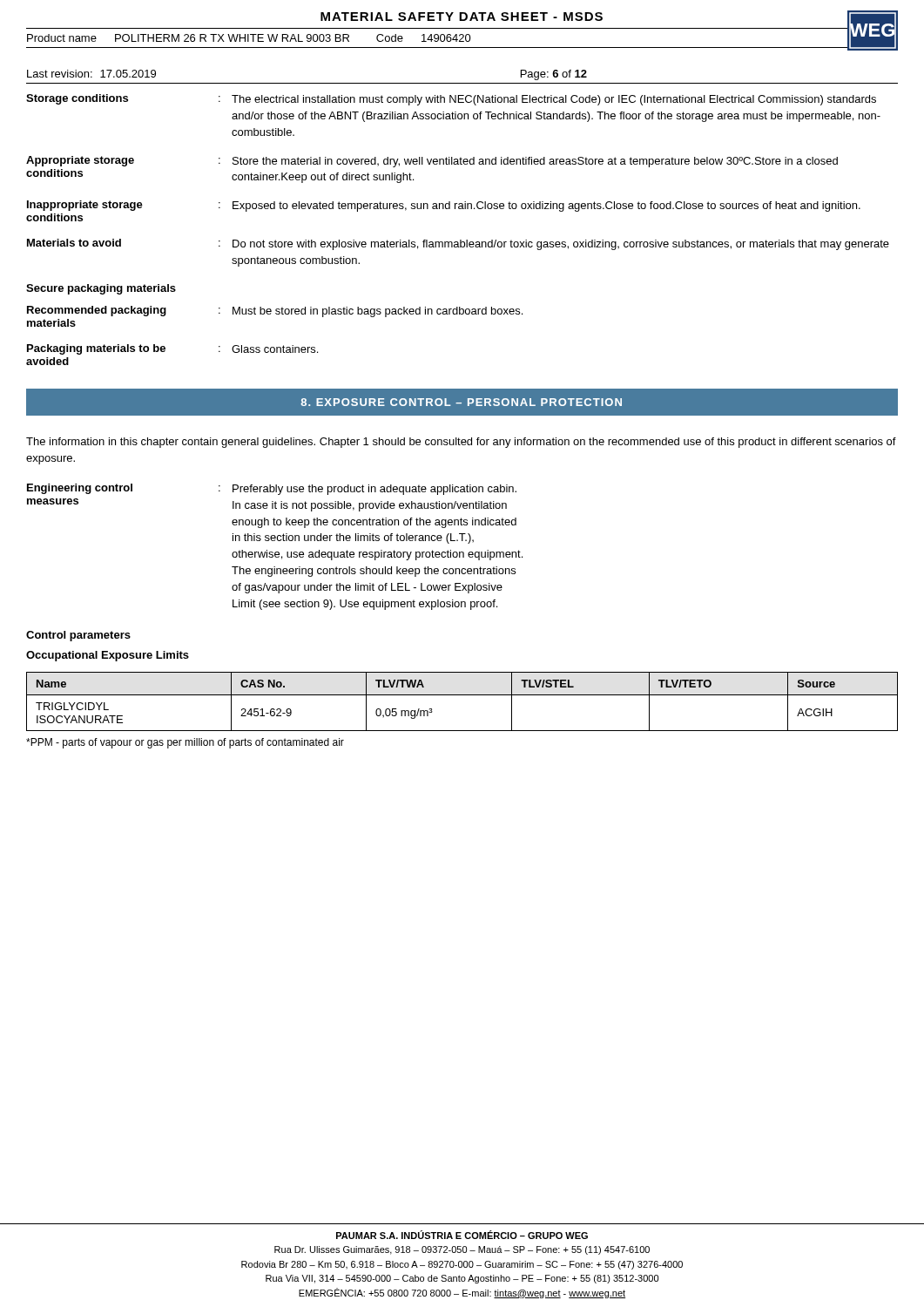Image resolution: width=924 pixels, height=1307 pixels.
Task: Navigate to the passage starting "Secure packaging materials"
Action: pyautogui.click(x=101, y=288)
